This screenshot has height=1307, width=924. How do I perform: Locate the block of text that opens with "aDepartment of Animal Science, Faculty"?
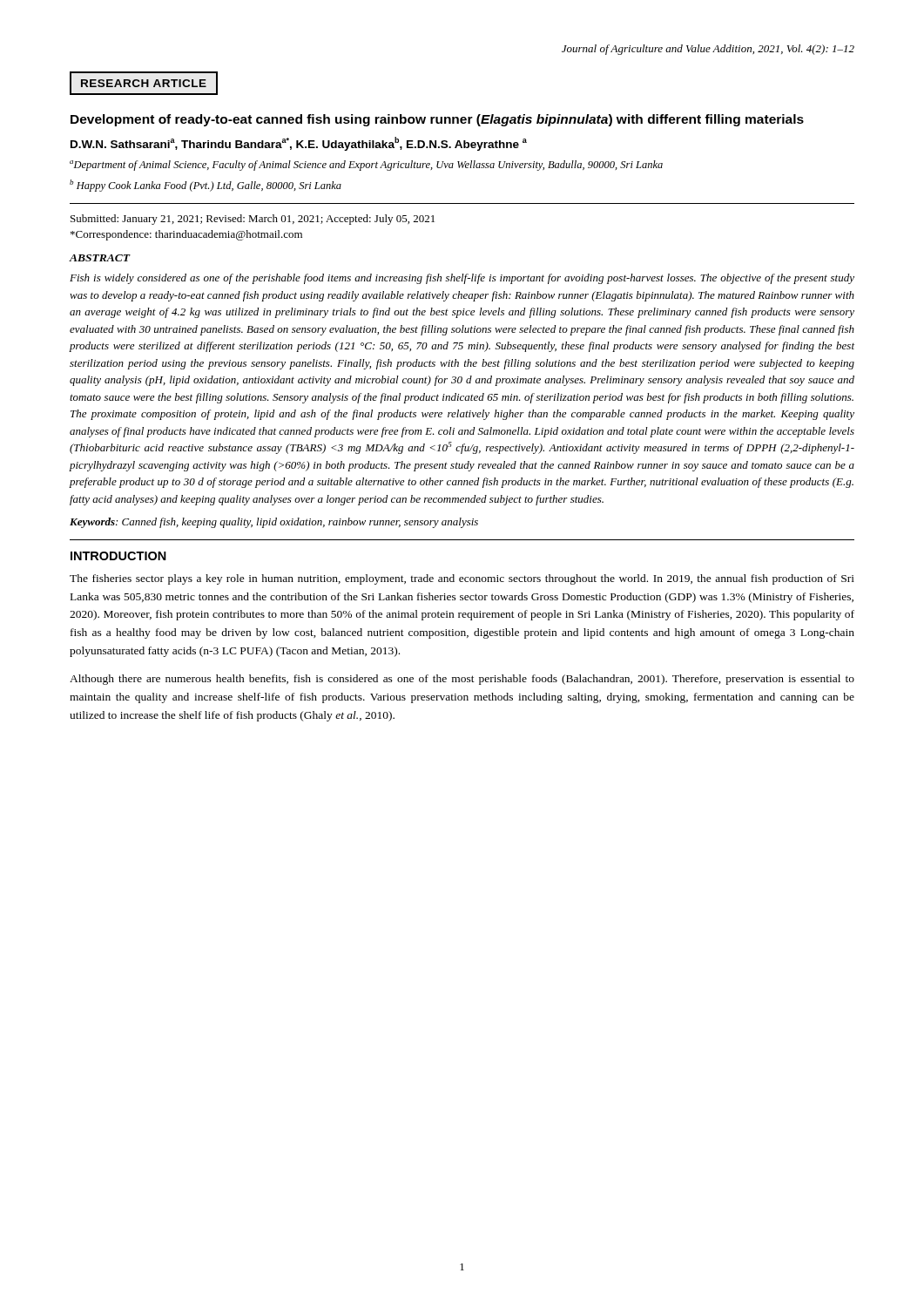[366, 164]
